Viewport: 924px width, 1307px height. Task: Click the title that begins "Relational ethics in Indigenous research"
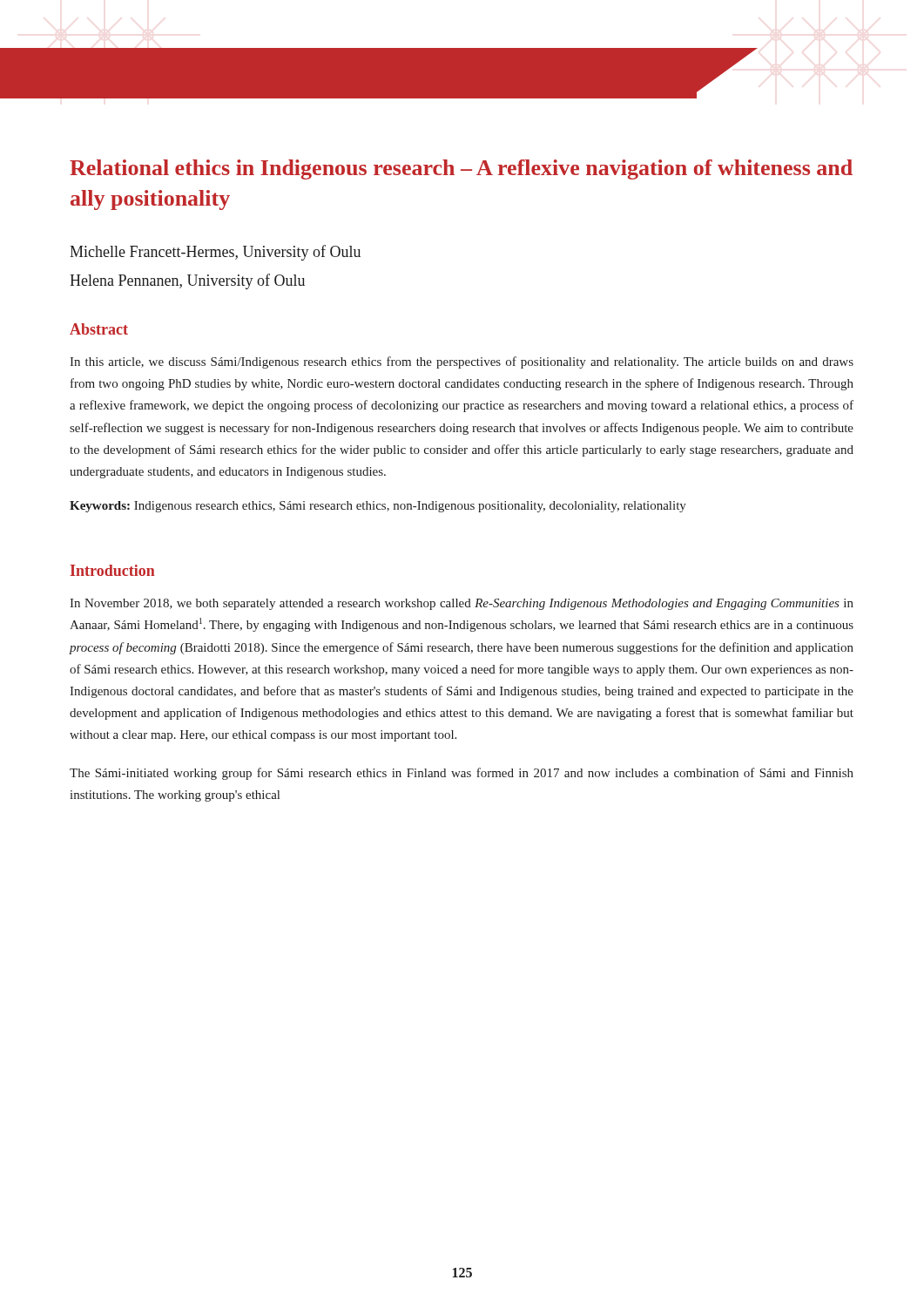point(461,183)
